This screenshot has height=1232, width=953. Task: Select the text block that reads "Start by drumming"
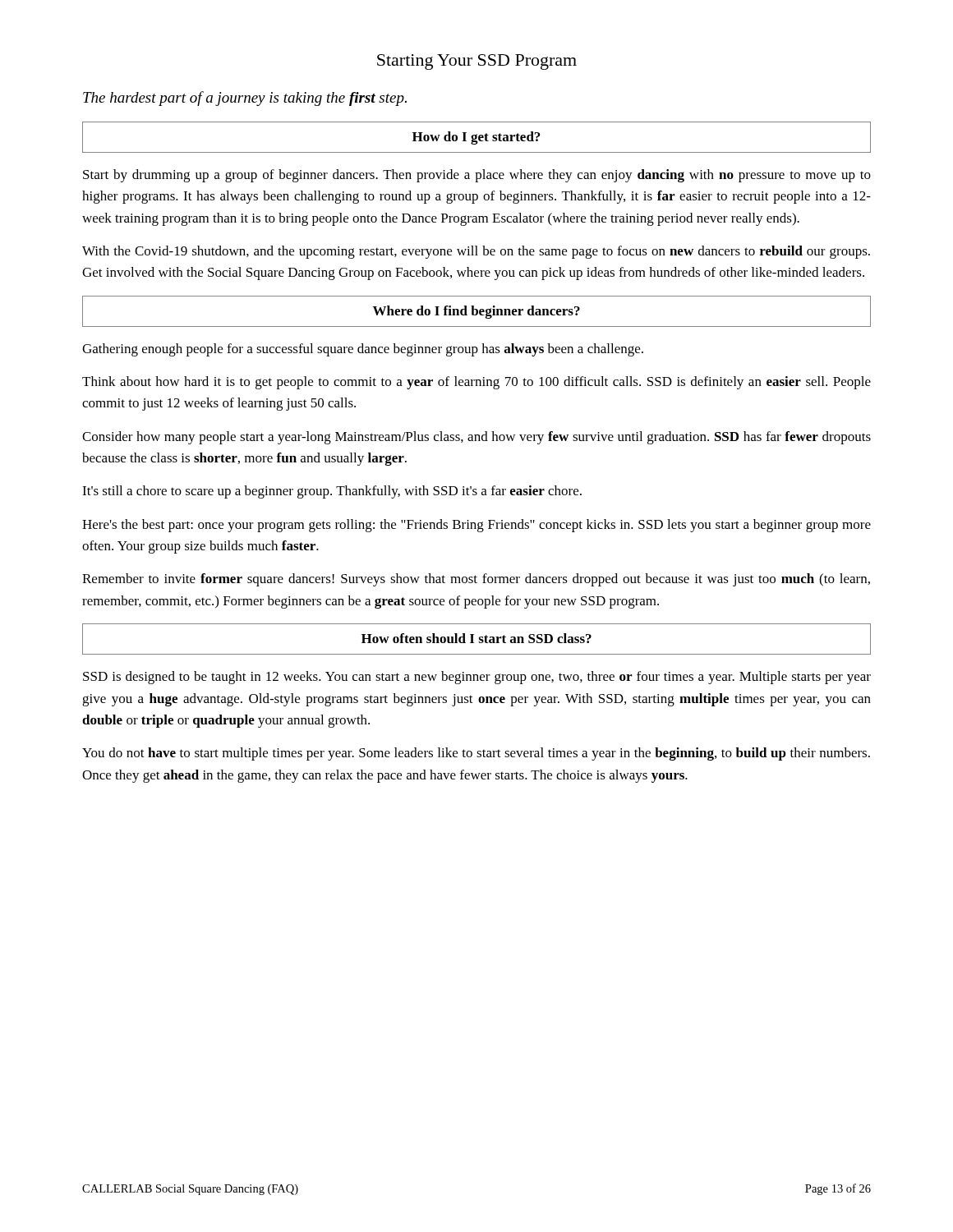(x=476, y=196)
